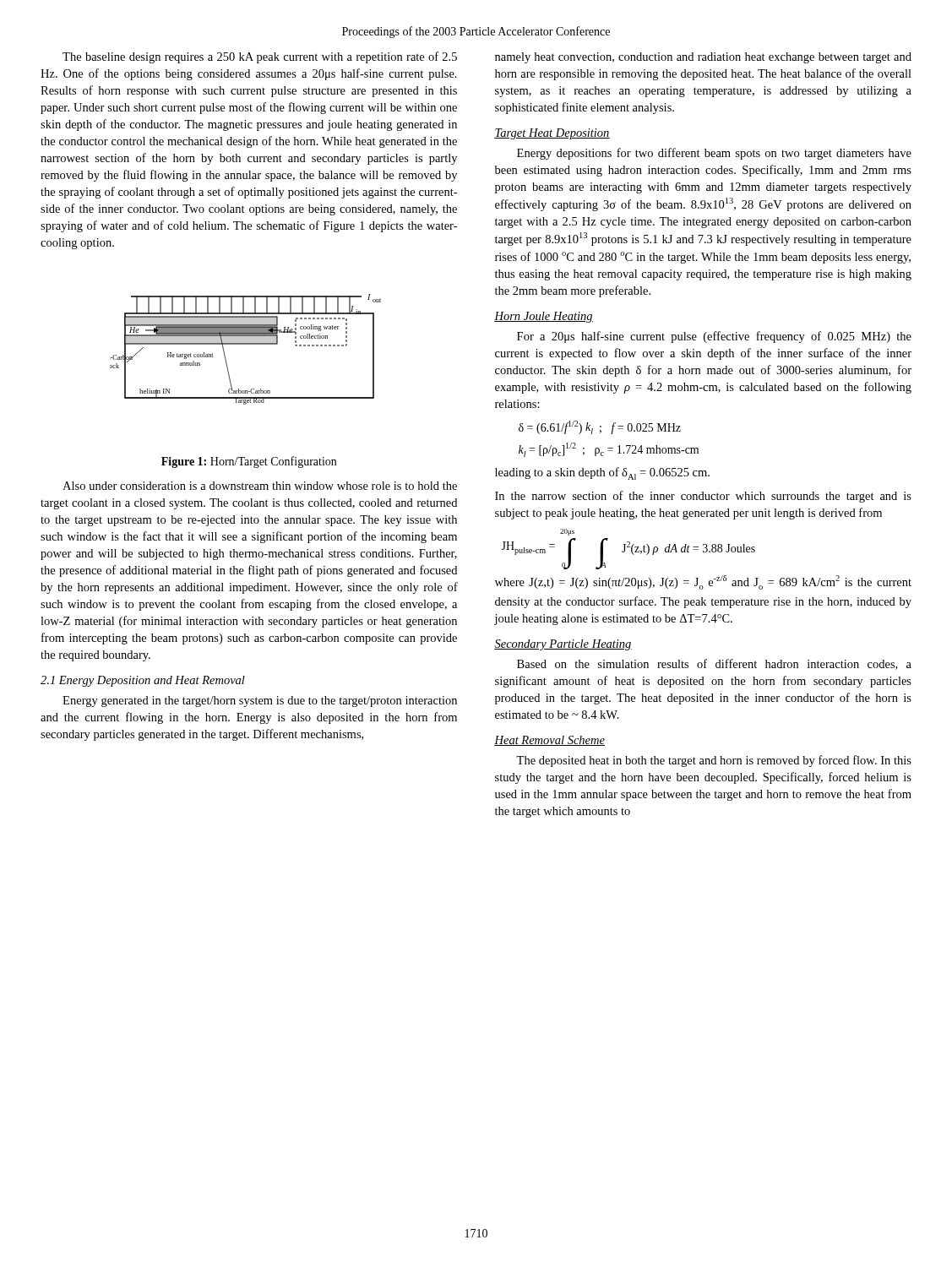This screenshot has width=952, height=1267.
Task: Locate the engineering diagram
Action: pos(249,356)
